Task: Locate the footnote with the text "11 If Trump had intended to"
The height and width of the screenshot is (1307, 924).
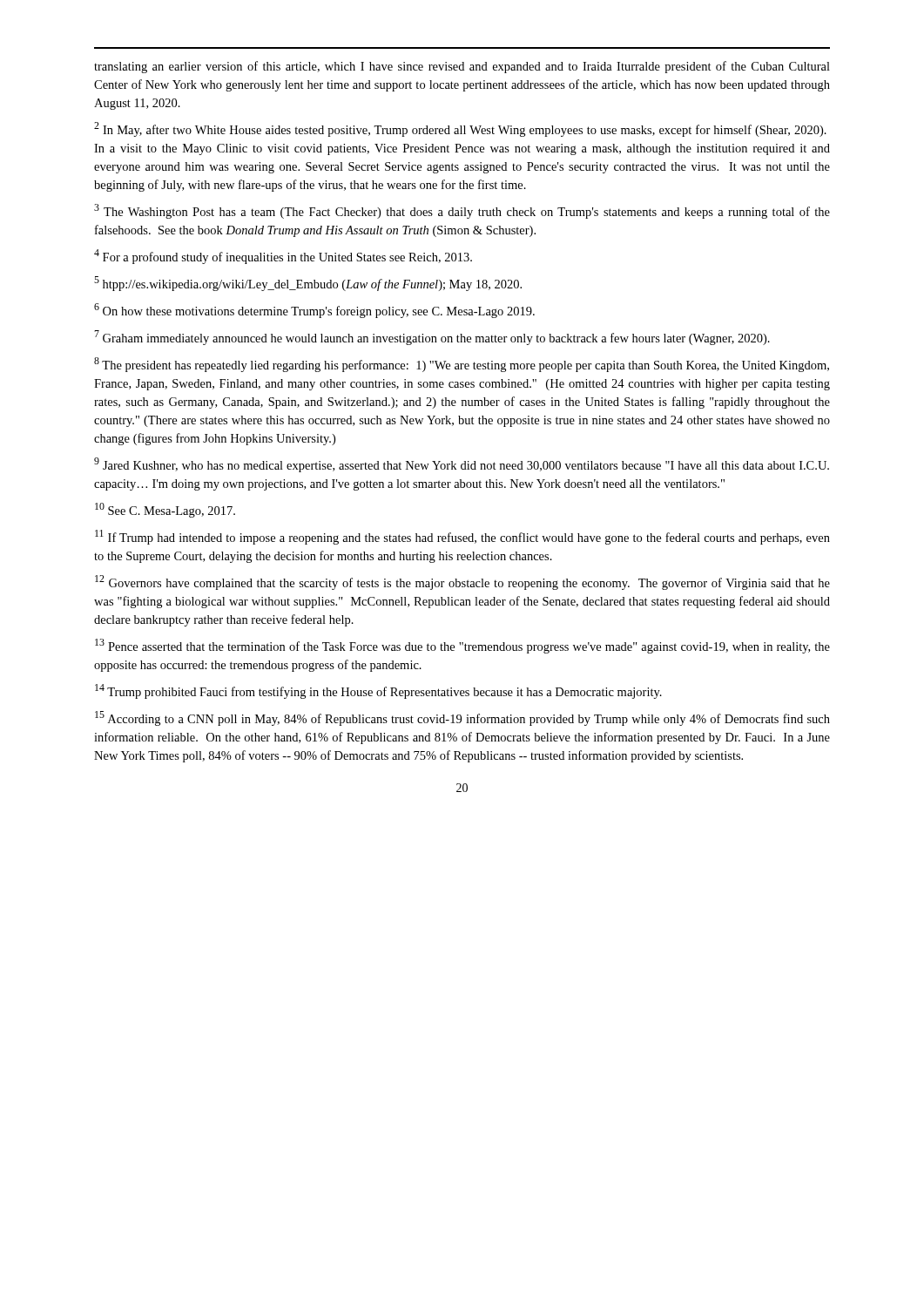Action: (x=462, y=546)
